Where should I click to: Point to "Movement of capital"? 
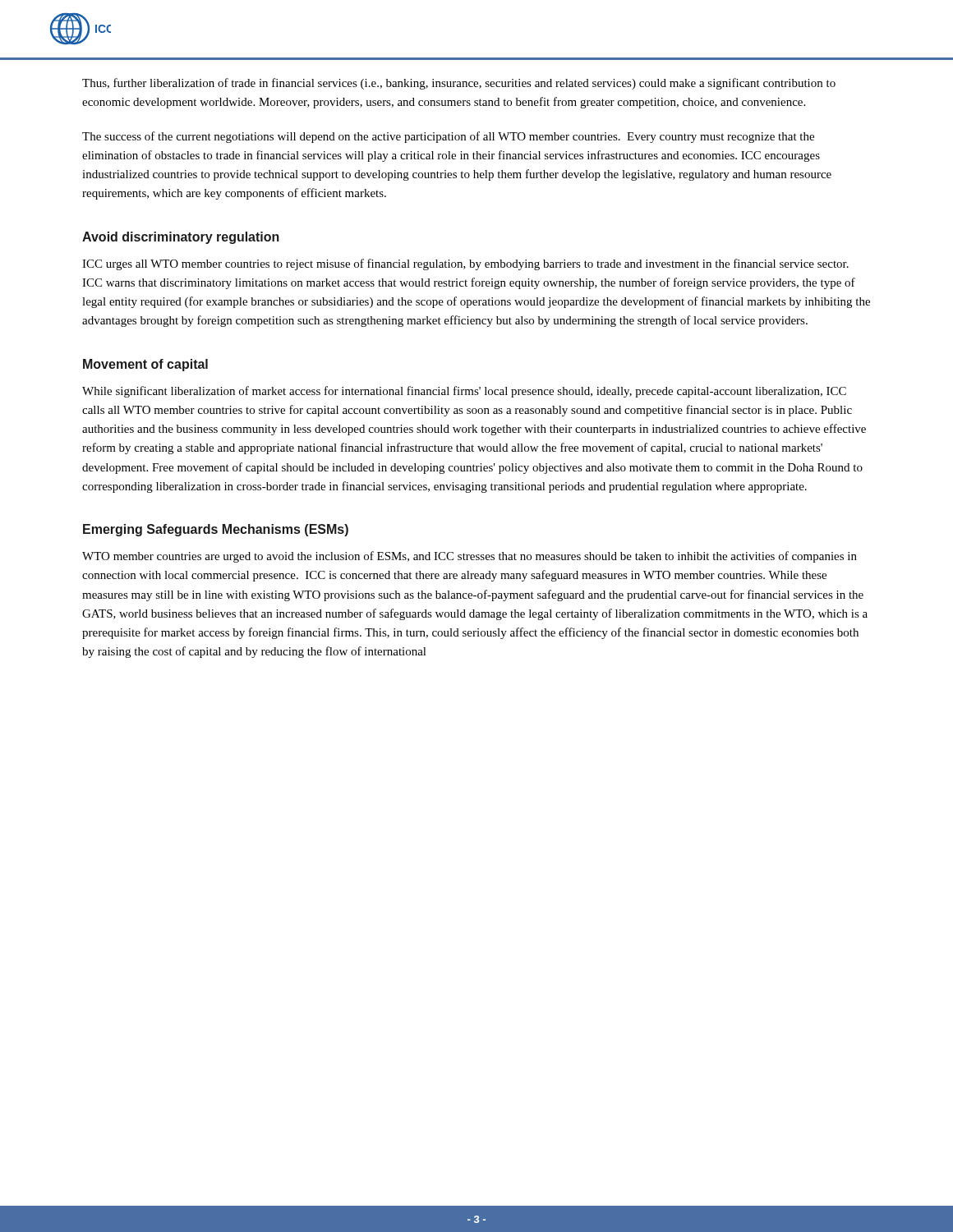(x=145, y=364)
